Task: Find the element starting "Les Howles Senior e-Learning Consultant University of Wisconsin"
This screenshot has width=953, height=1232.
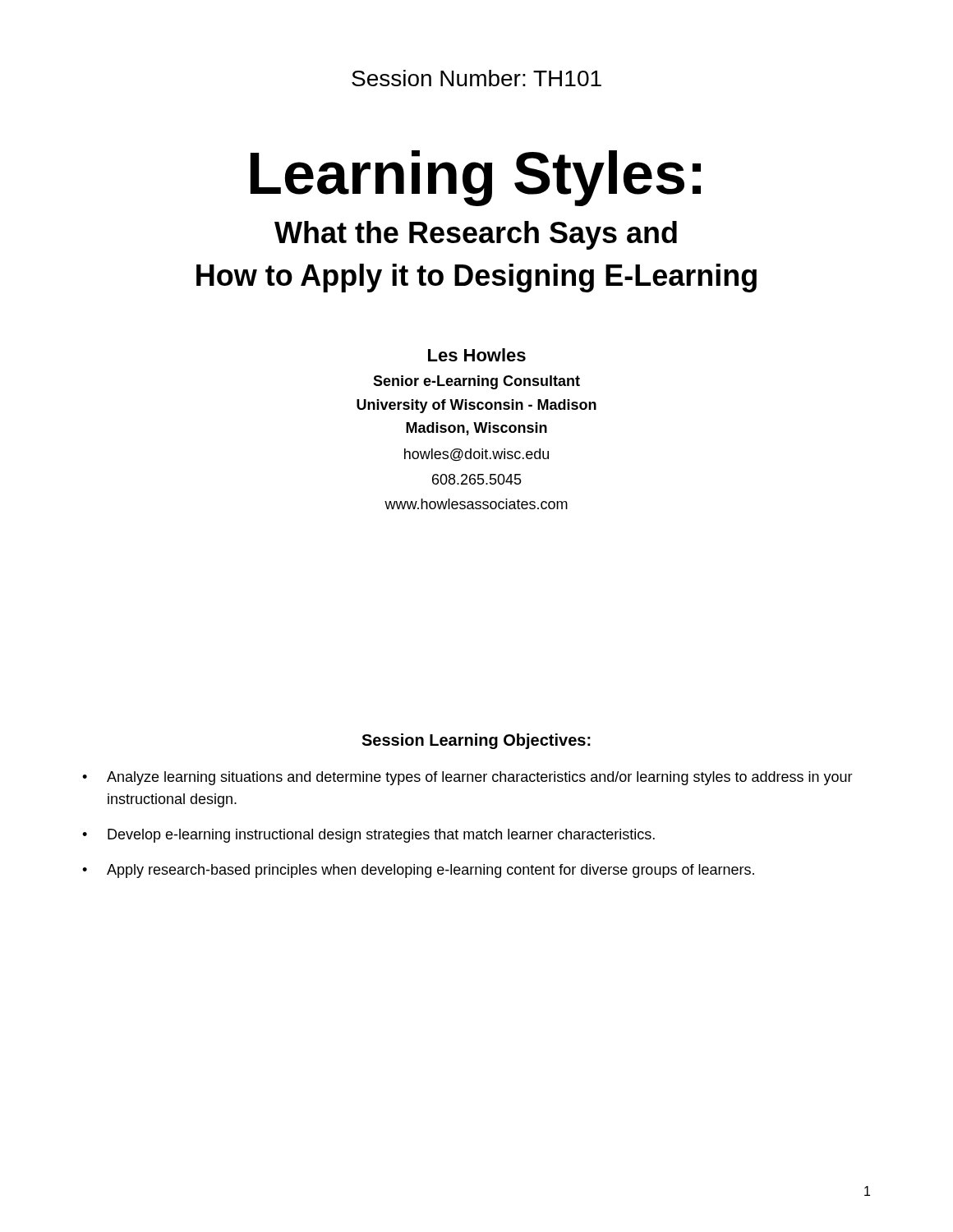Action: 476,431
